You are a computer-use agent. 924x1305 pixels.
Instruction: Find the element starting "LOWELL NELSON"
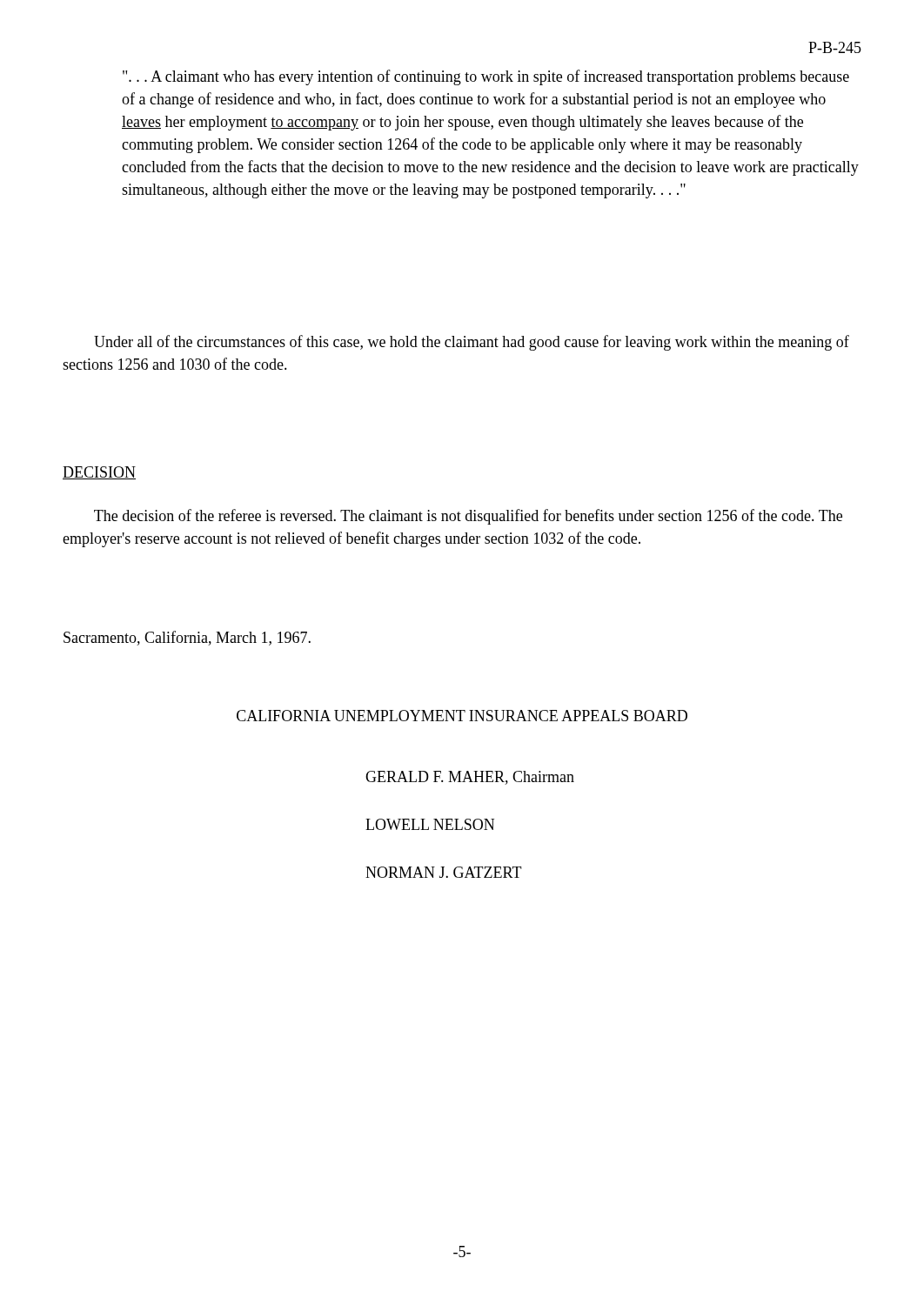(x=430, y=825)
